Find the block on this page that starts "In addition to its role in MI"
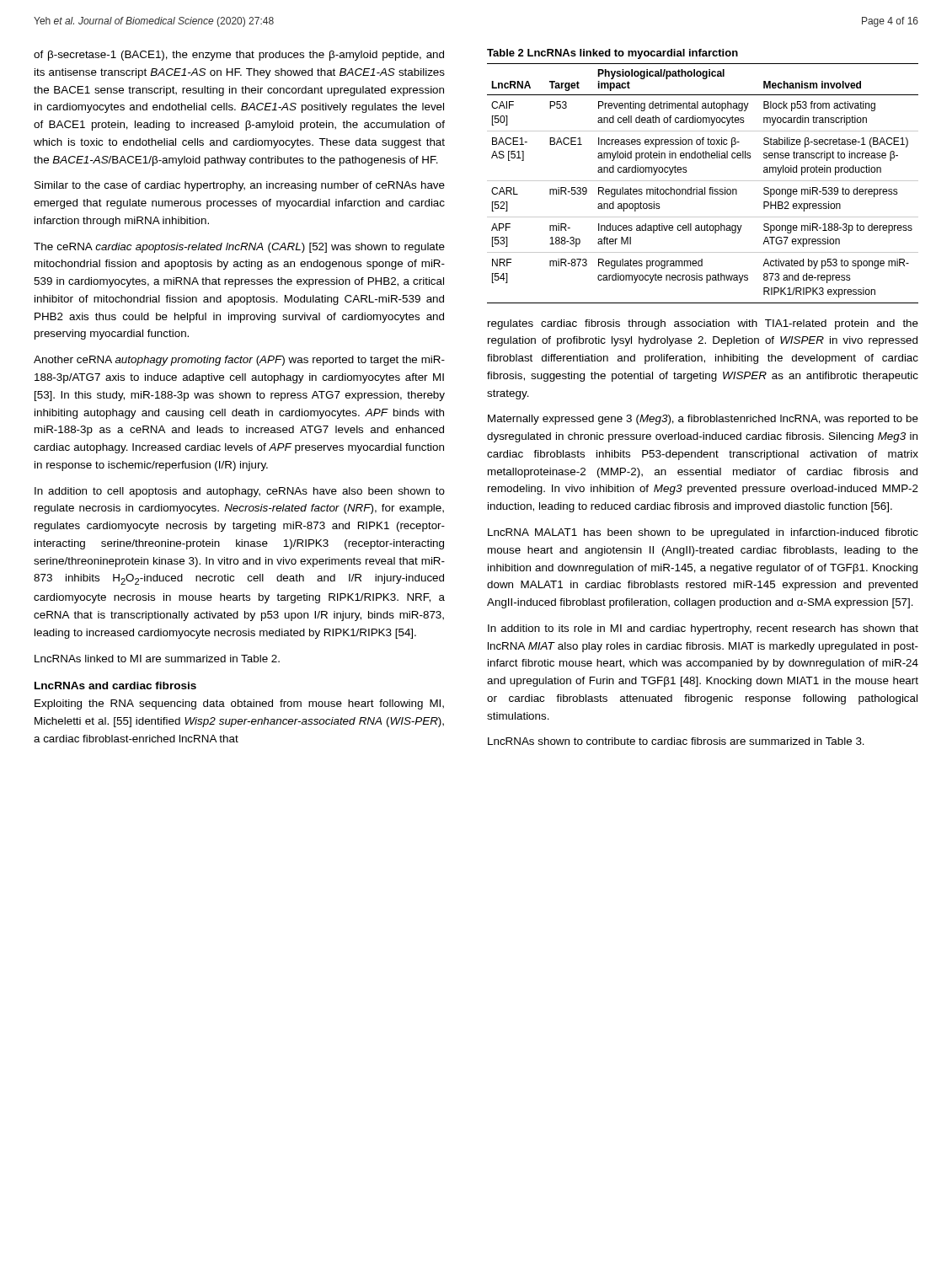The width and height of the screenshot is (952, 1264). coord(703,672)
